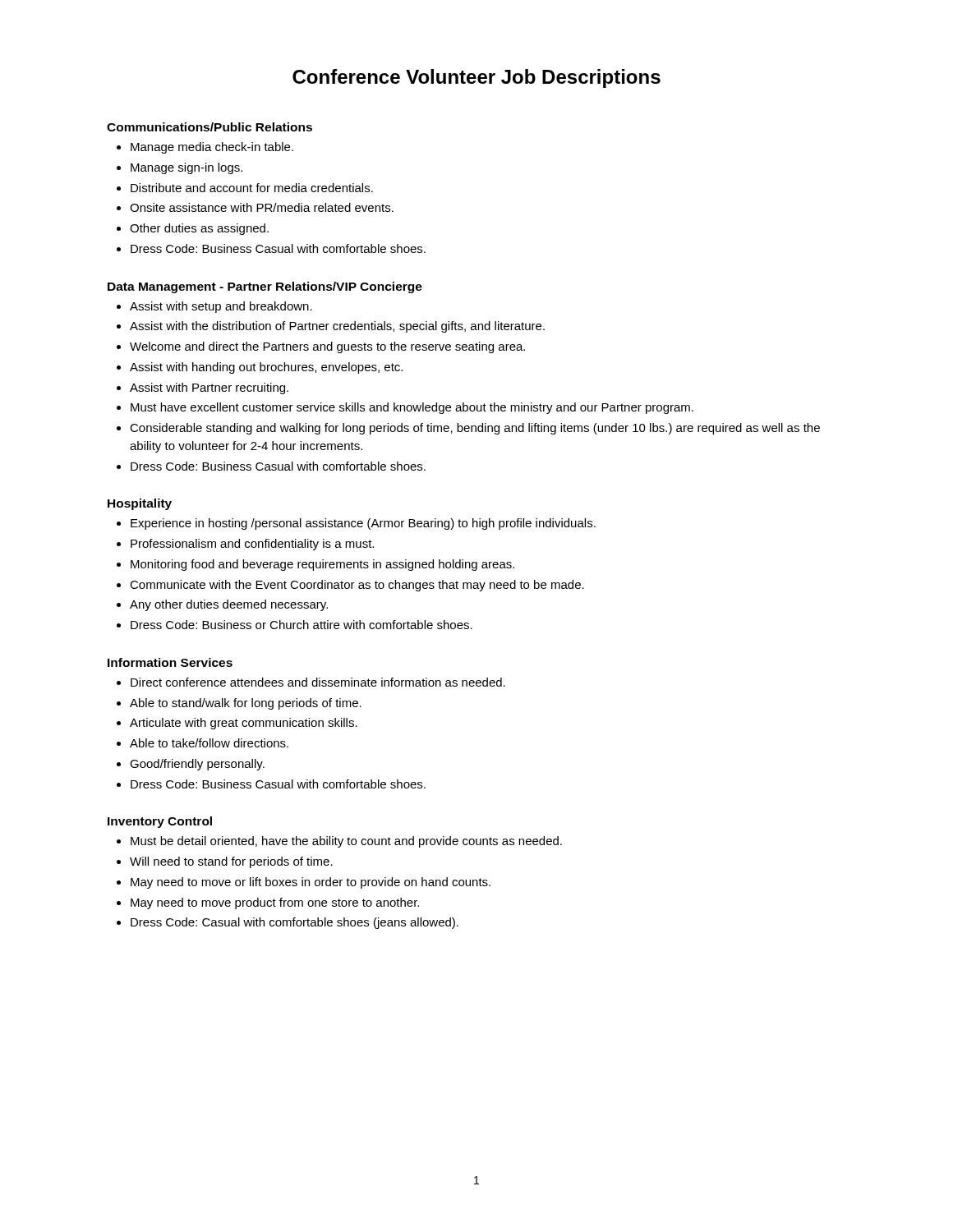This screenshot has height=1232, width=953.
Task: Select the list item with the text "Other duties as assigned."
Action: point(199,229)
